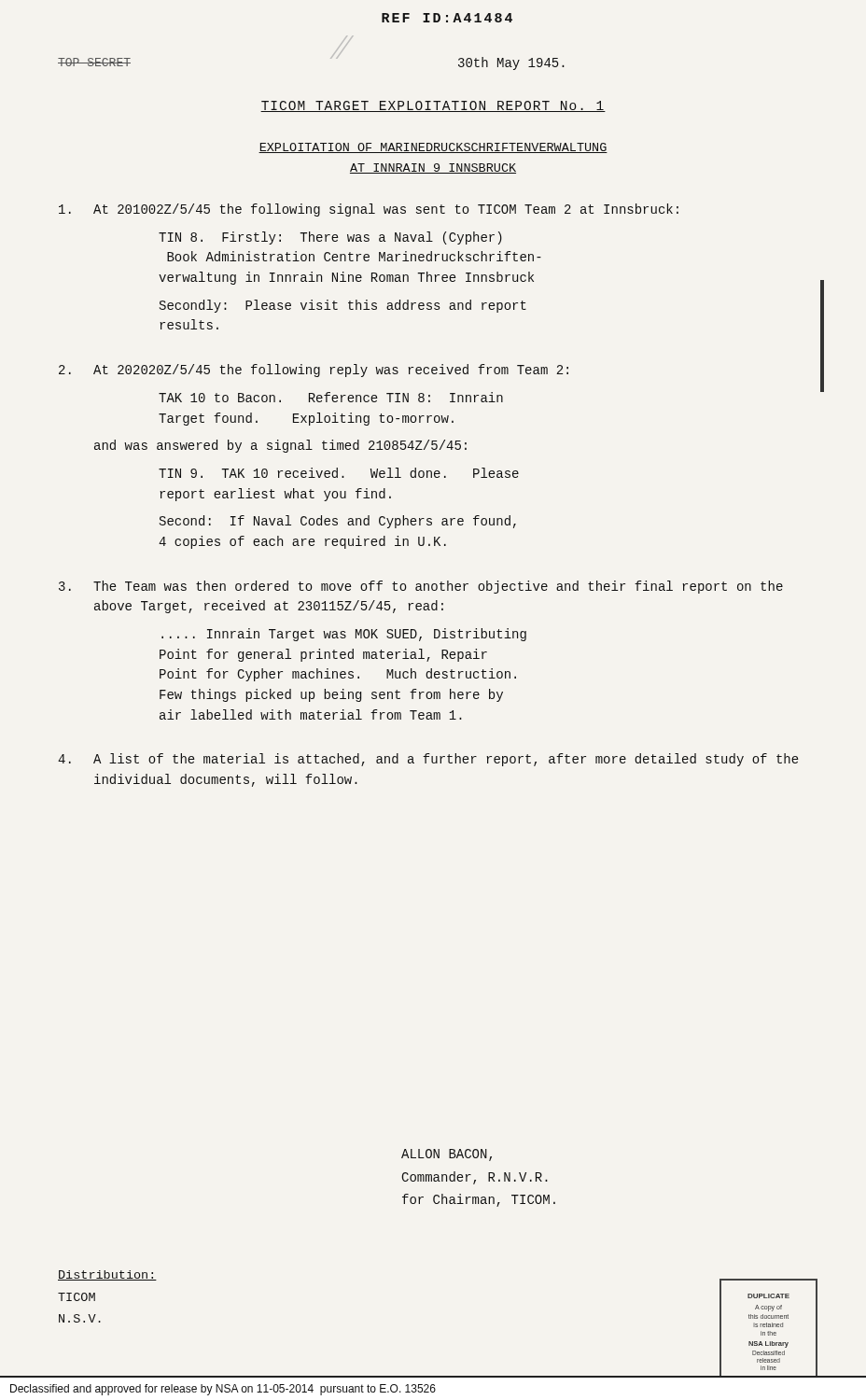Viewport: 866px width, 1400px height.
Task: Find the block on this page that starts "2. At 202020Z/5/45 the following"
Action: (440, 461)
